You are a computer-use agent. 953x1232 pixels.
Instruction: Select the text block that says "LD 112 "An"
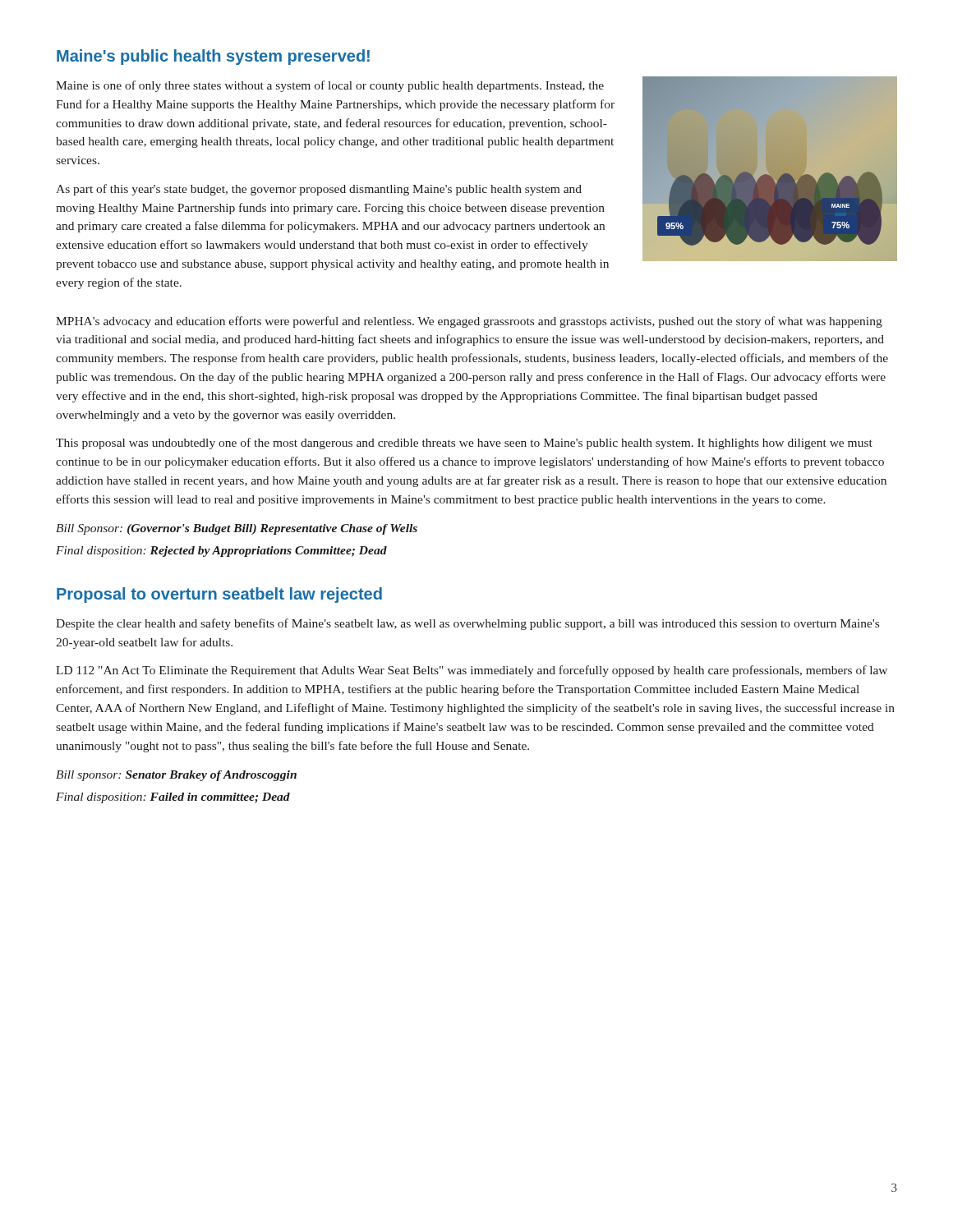[x=475, y=708]
